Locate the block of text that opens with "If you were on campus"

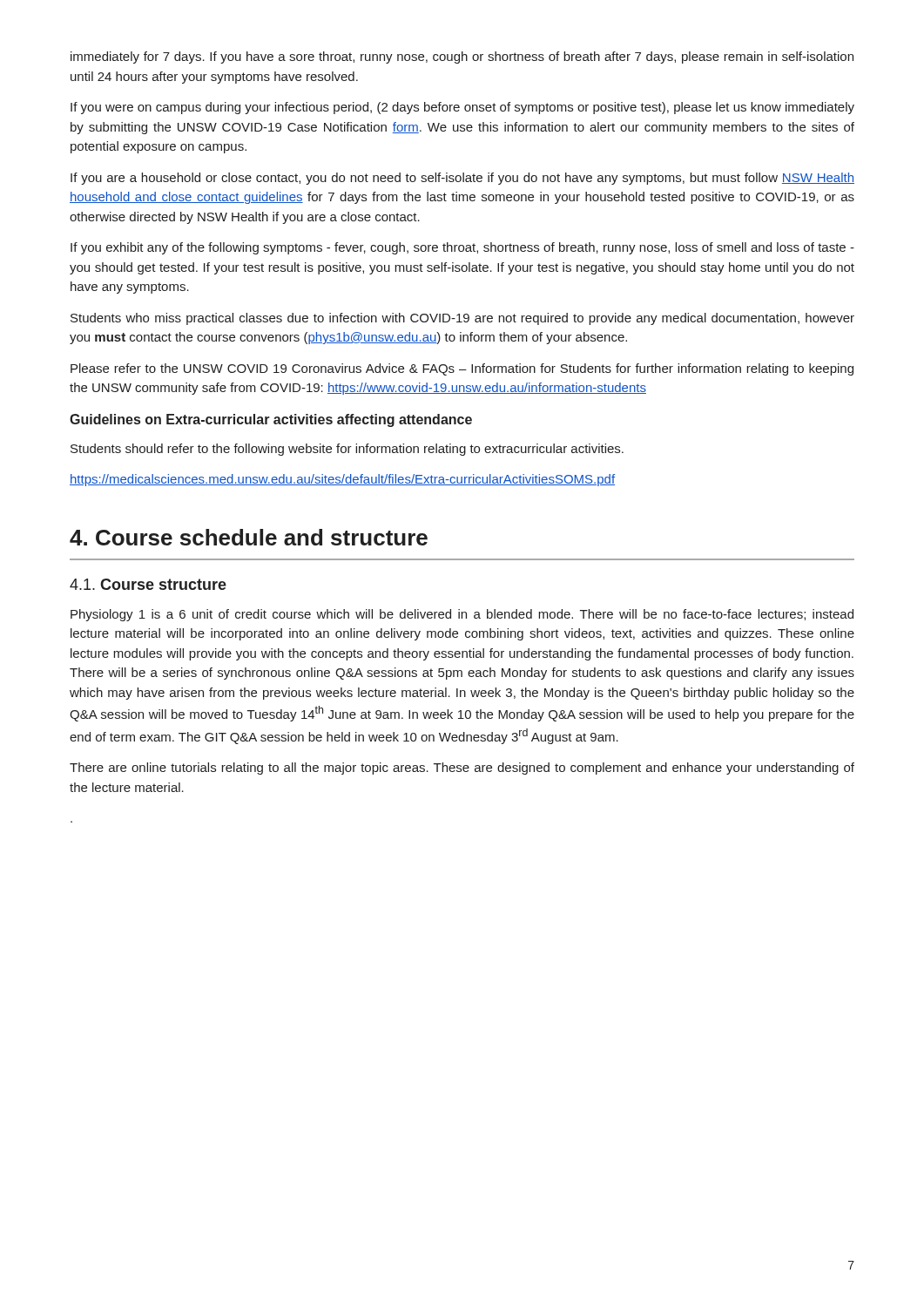tap(462, 127)
